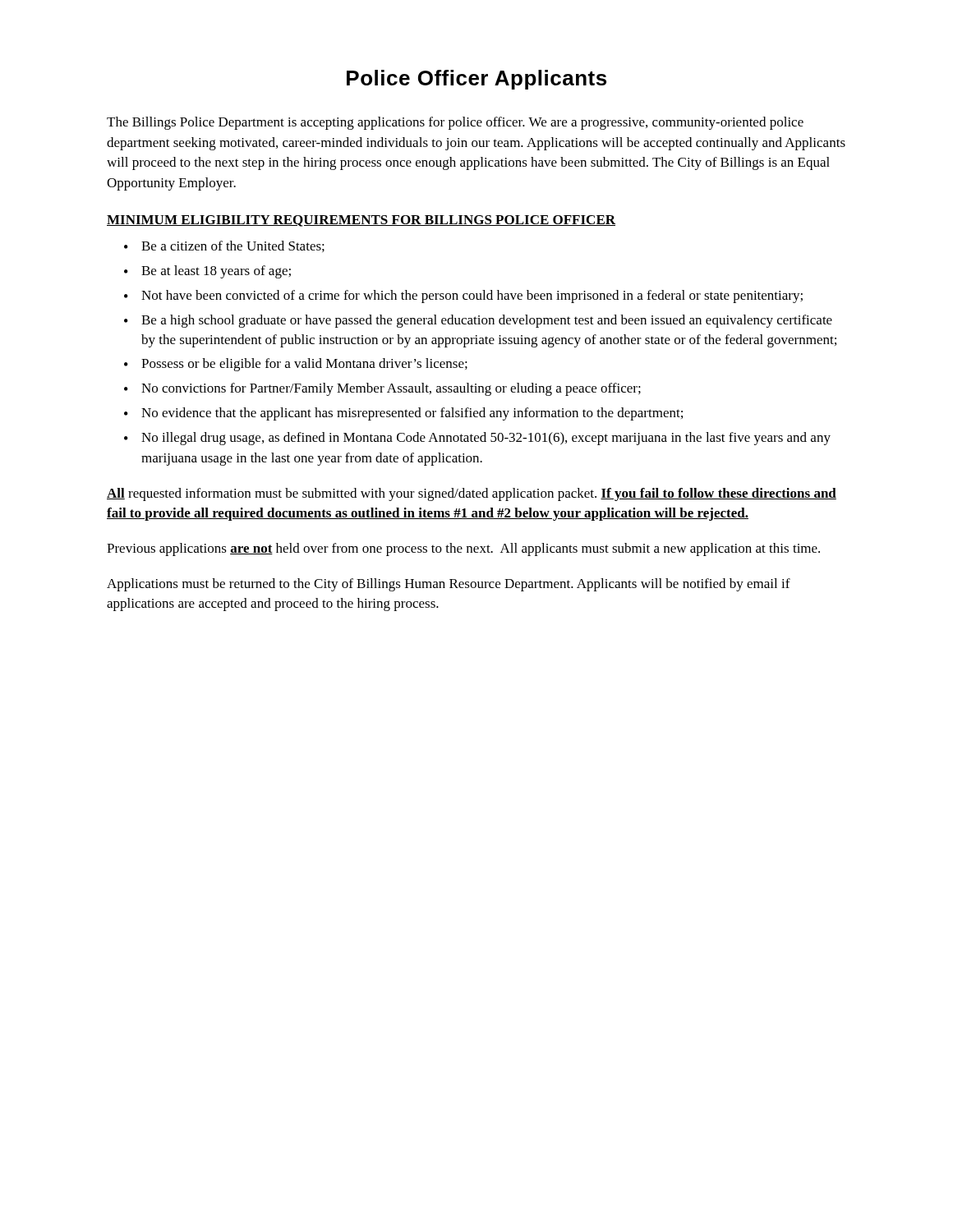Viewport: 953px width, 1232px height.
Task: Click on the text starting "• Be a high school"
Action: [485, 331]
